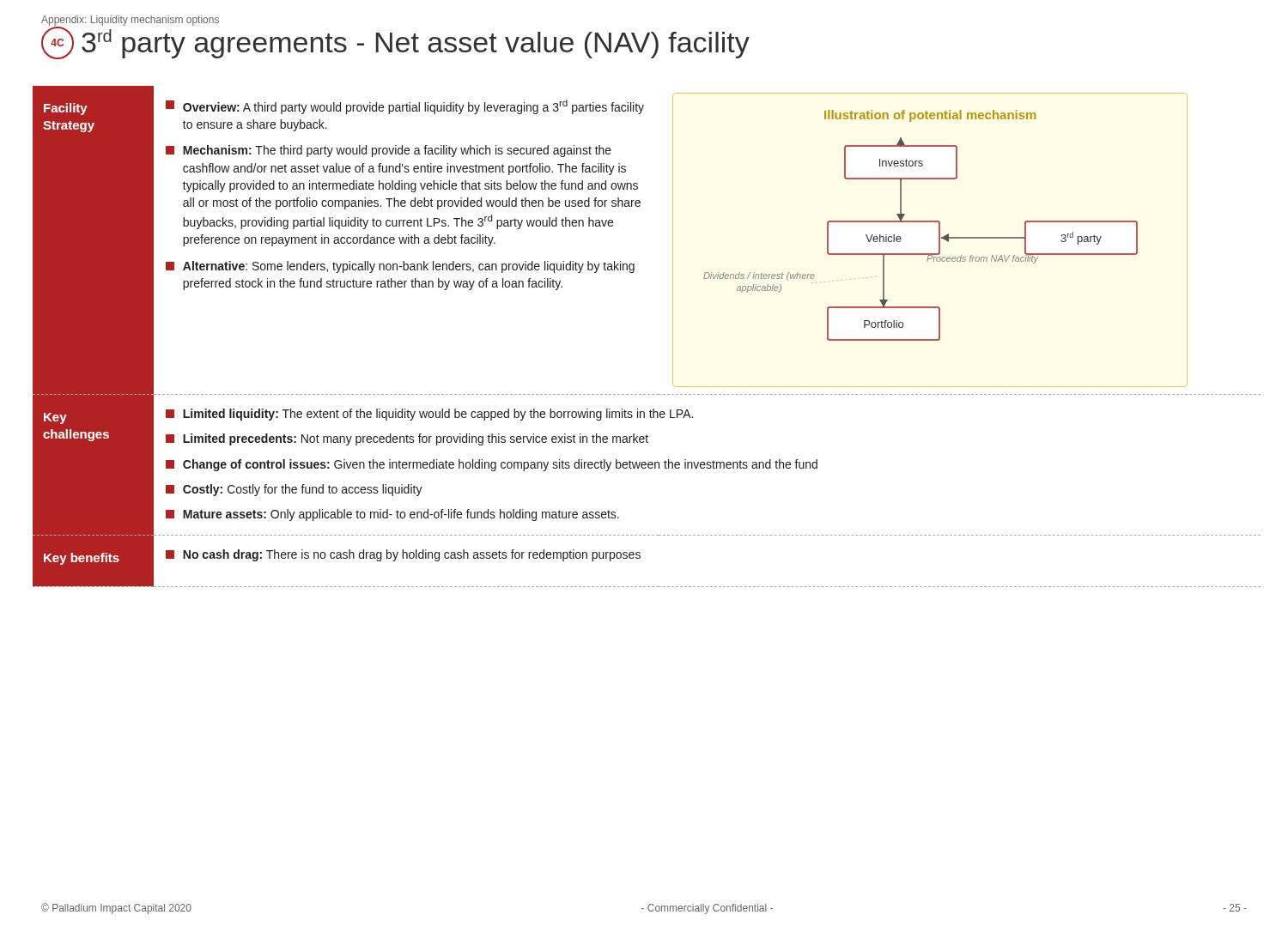Viewport: 1288px width, 933px height.
Task: Find the table that mentions "Facility Strategy"
Action: pos(647,336)
